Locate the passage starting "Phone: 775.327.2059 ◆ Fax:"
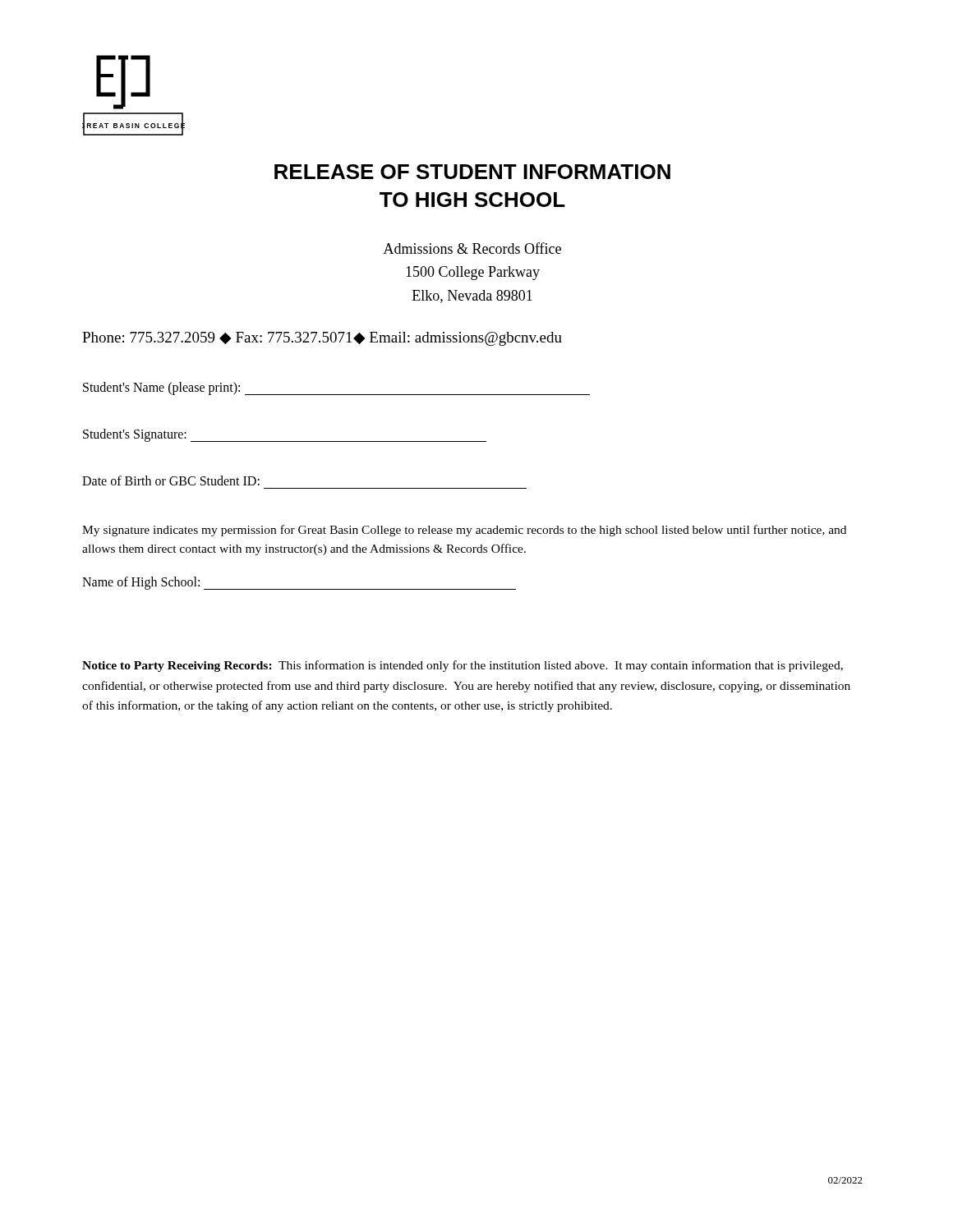The width and height of the screenshot is (953, 1232). [x=322, y=337]
